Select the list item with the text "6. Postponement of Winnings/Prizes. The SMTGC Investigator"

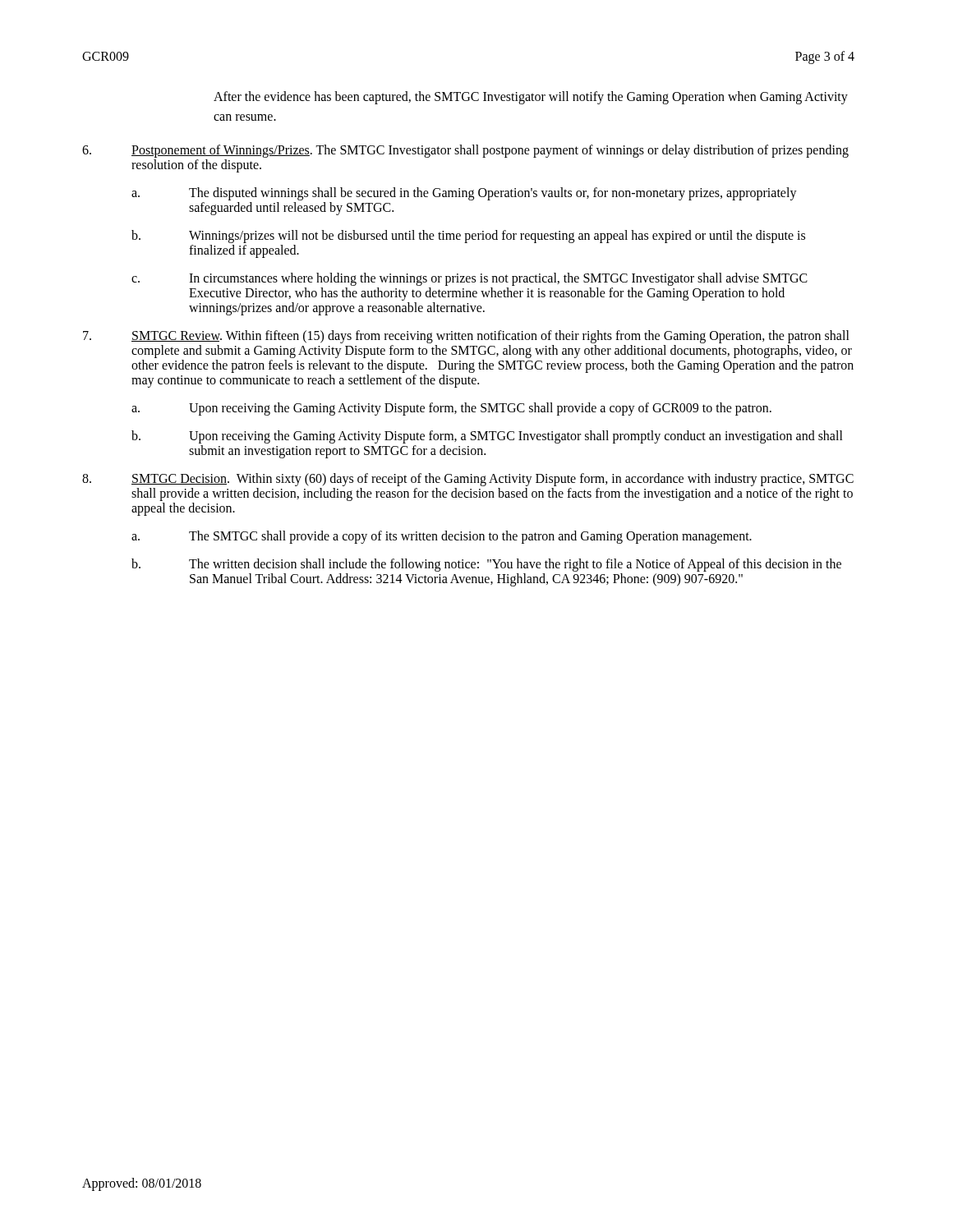468,229
